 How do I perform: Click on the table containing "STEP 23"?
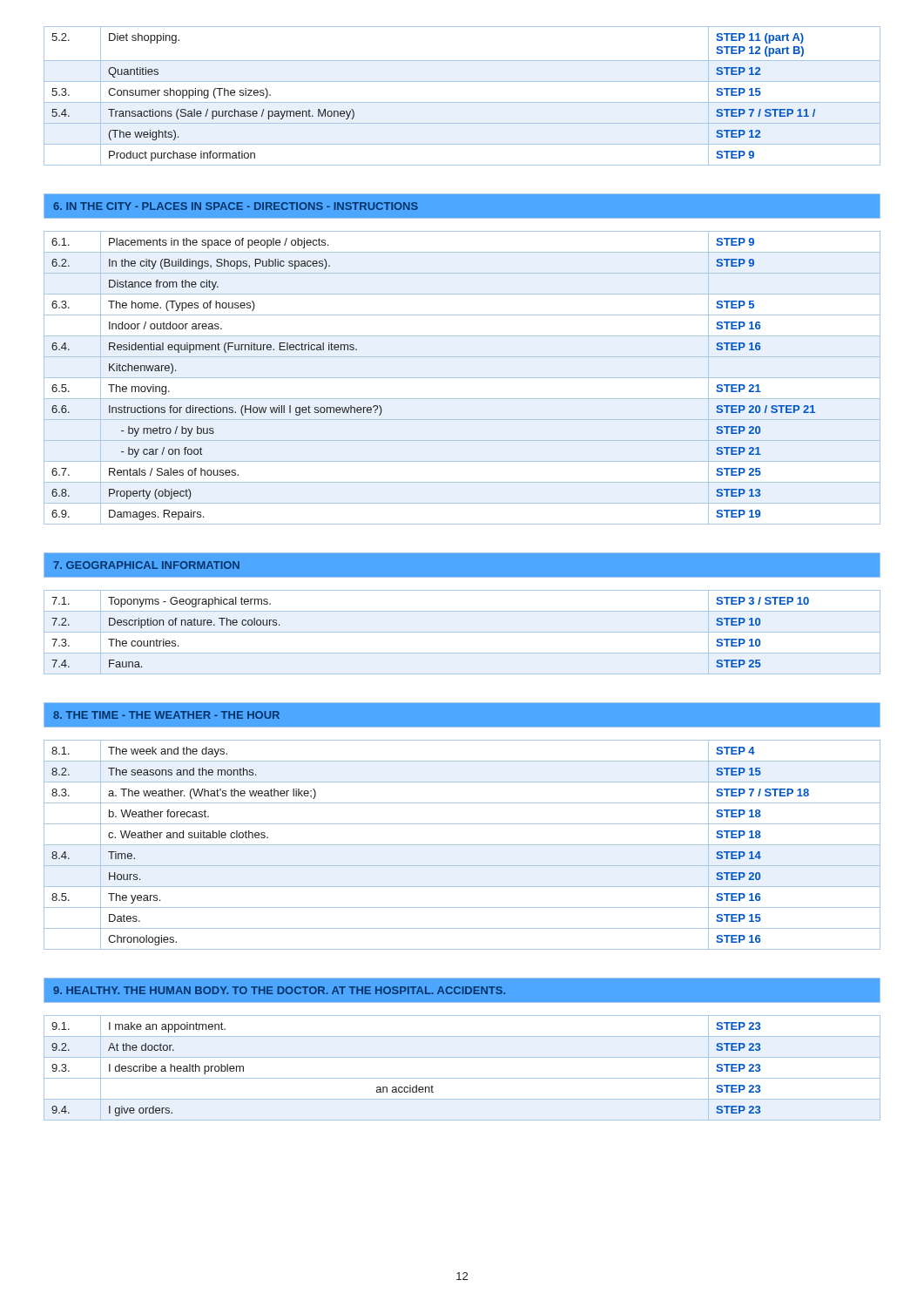(462, 1068)
